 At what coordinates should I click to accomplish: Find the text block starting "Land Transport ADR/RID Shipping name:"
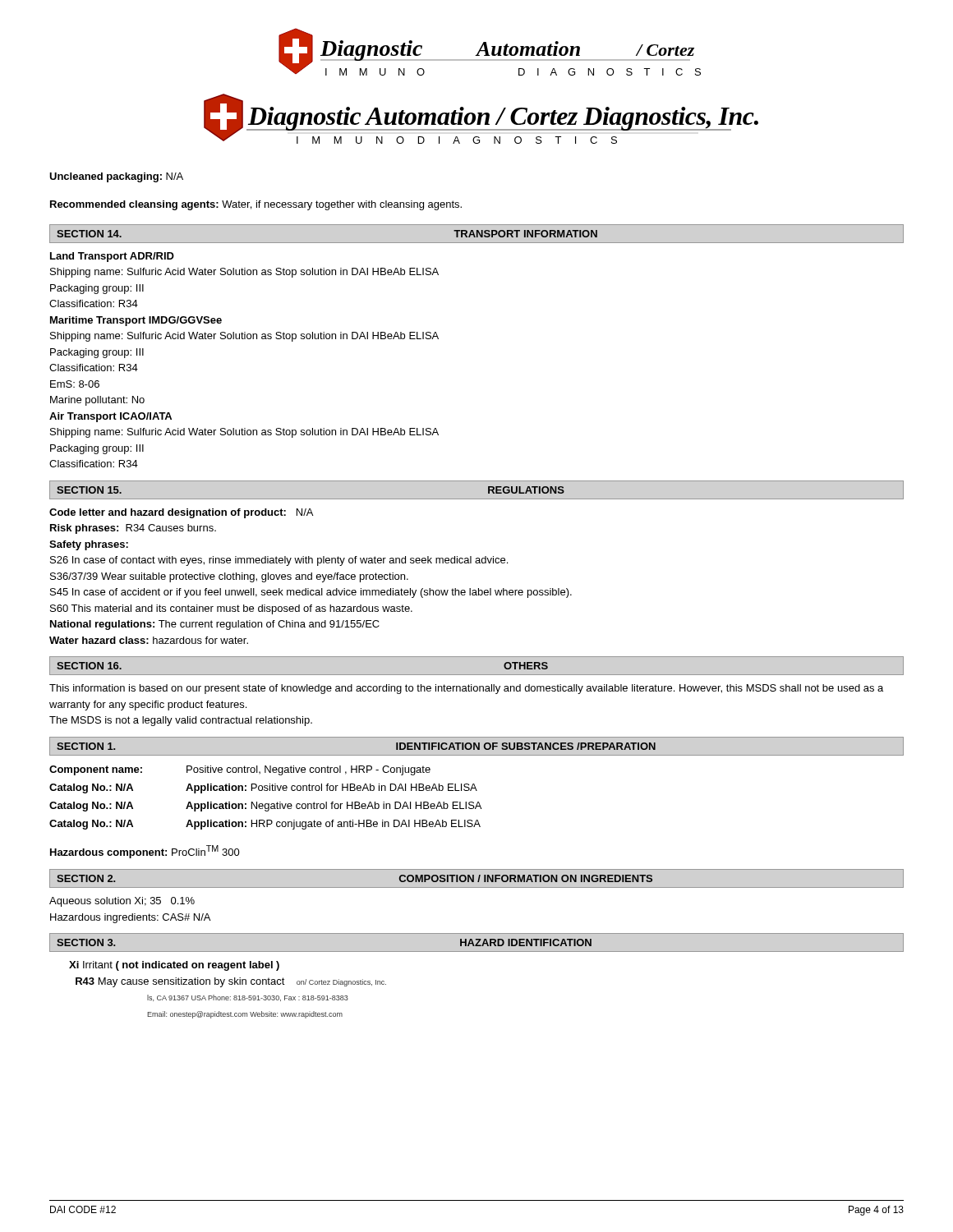(112, 257)
